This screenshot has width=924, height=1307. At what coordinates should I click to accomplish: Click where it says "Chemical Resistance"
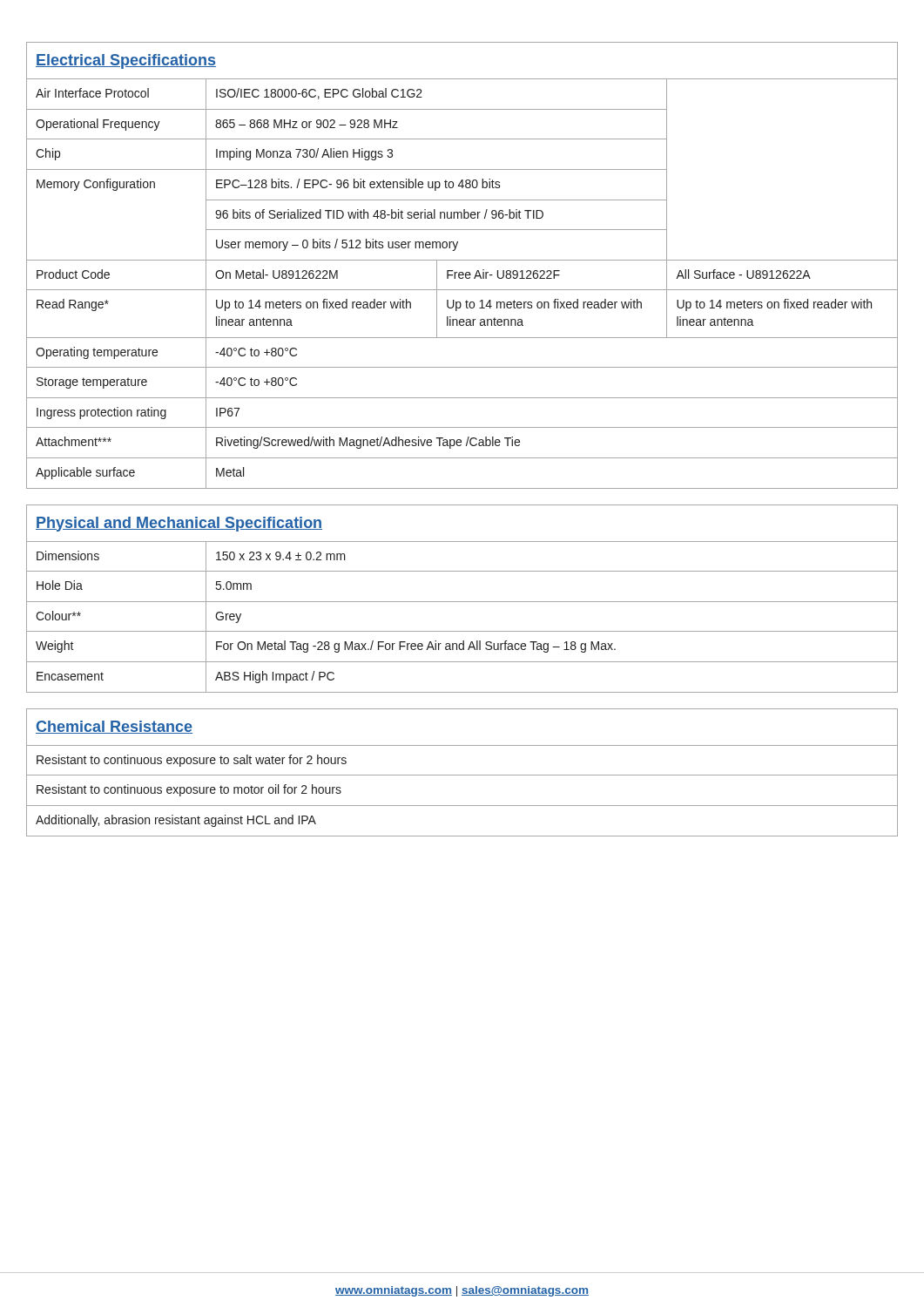coord(462,727)
